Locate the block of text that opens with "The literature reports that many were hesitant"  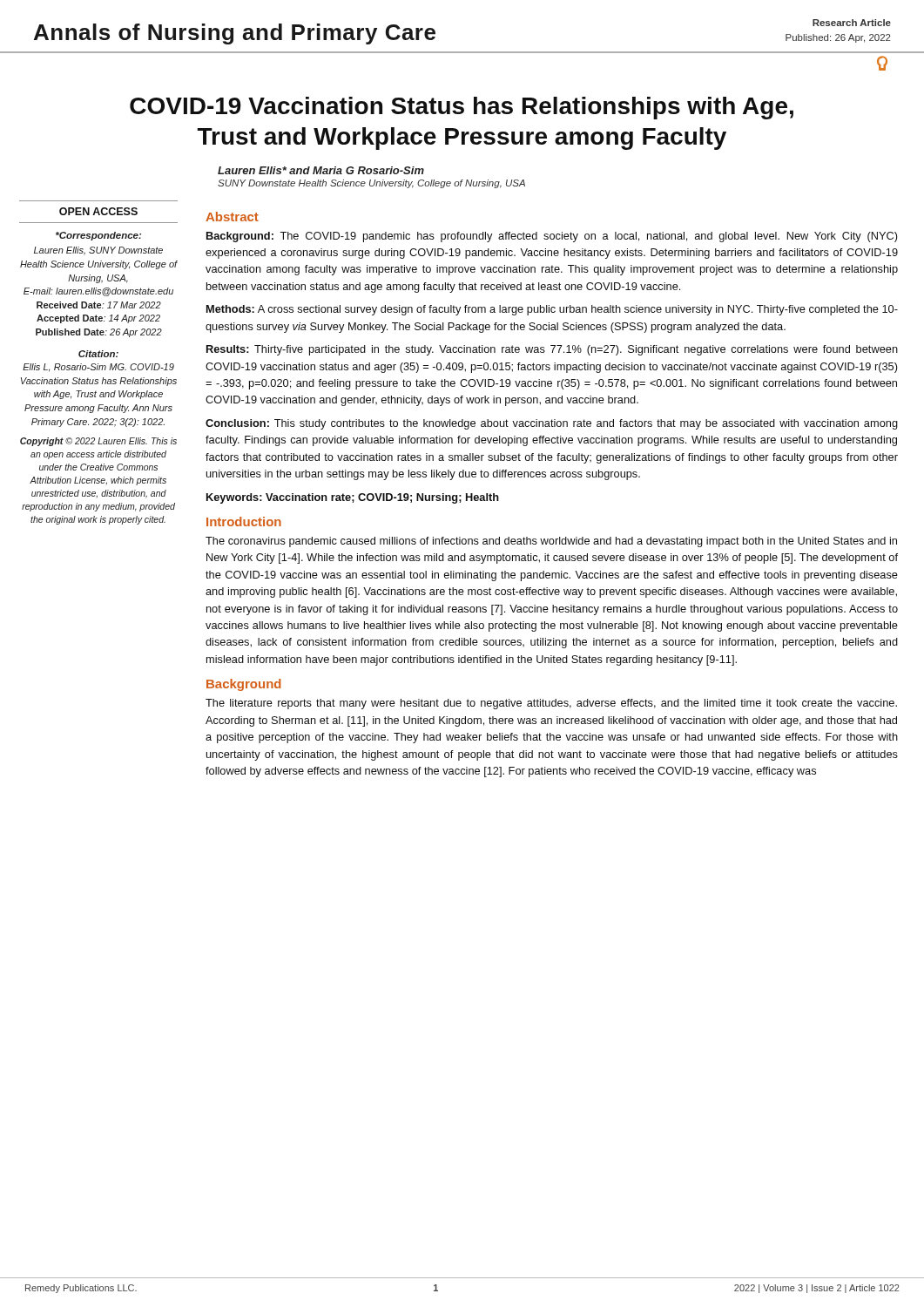coord(552,737)
